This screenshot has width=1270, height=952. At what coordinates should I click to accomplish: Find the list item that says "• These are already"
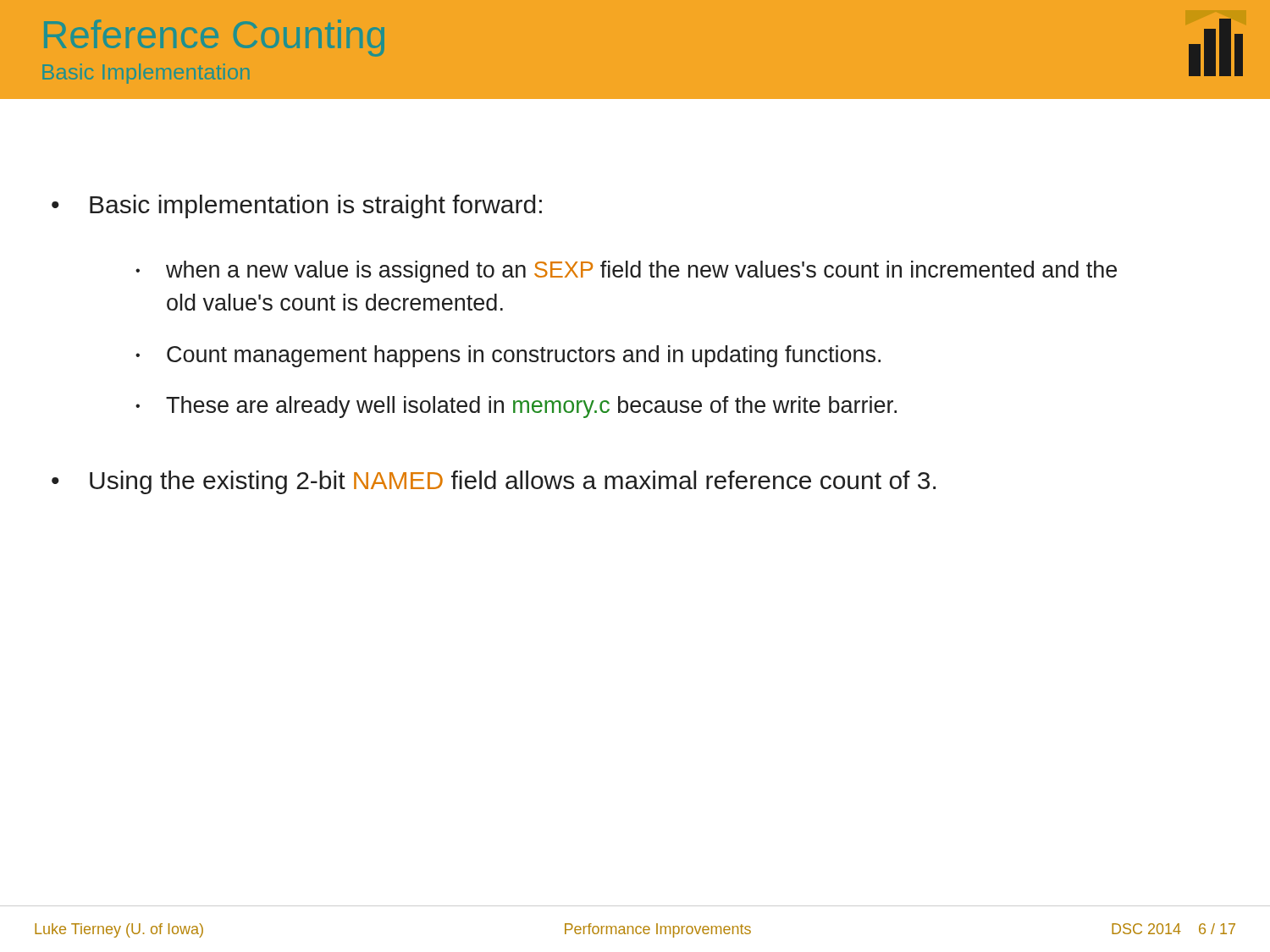(517, 405)
